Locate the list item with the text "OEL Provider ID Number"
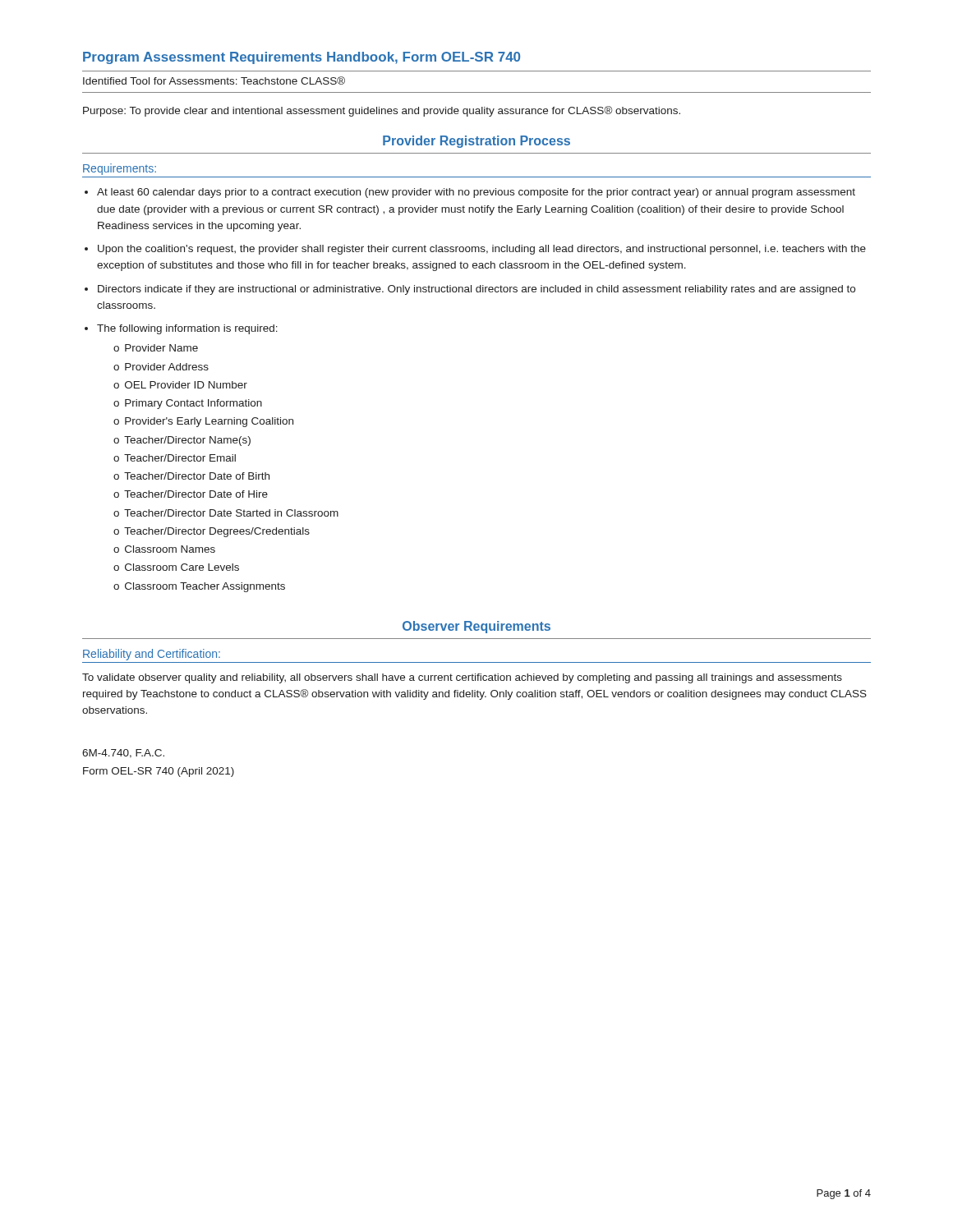Viewport: 953px width, 1232px height. [x=186, y=385]
